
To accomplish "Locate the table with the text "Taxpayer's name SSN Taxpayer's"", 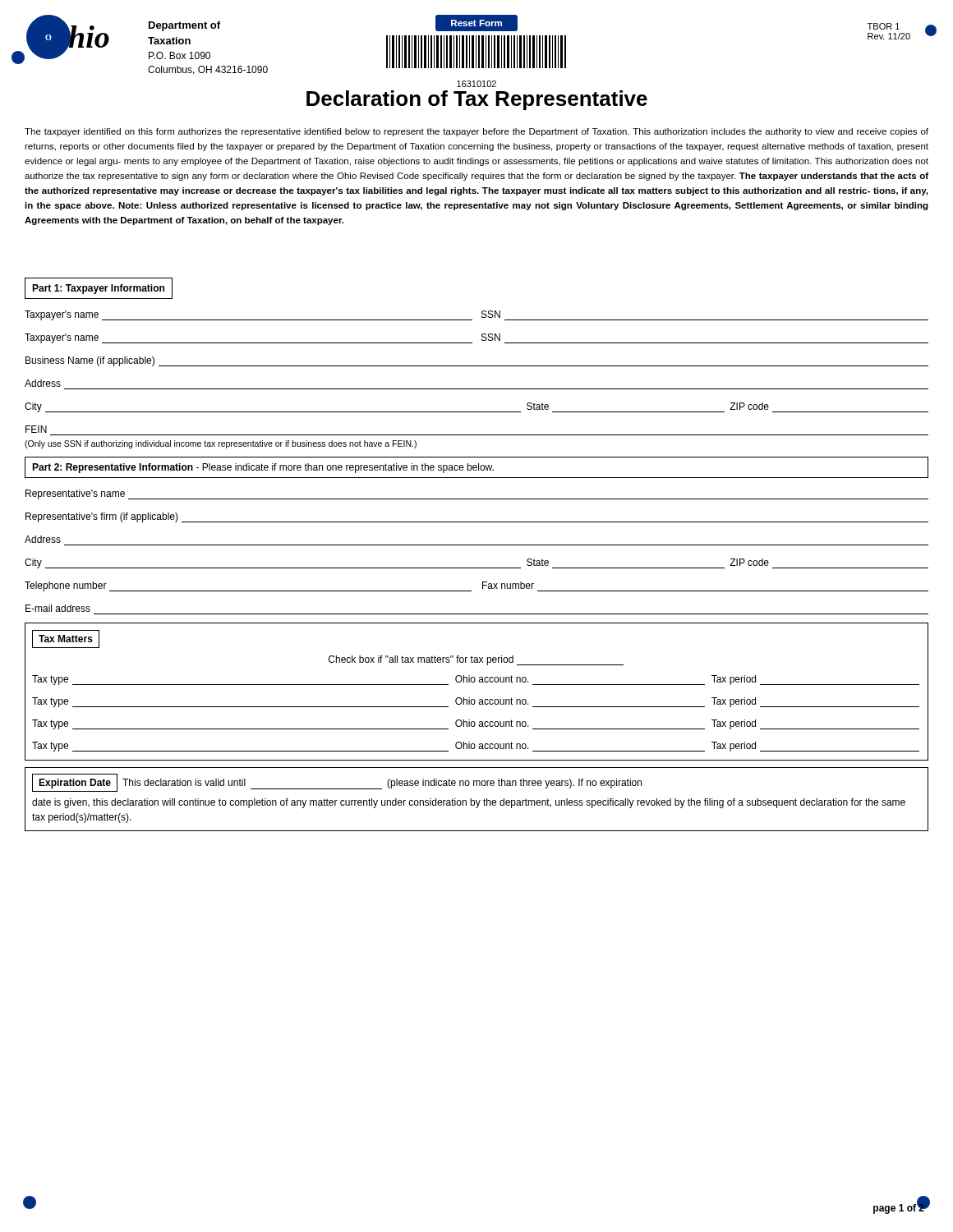I will 476,379.
